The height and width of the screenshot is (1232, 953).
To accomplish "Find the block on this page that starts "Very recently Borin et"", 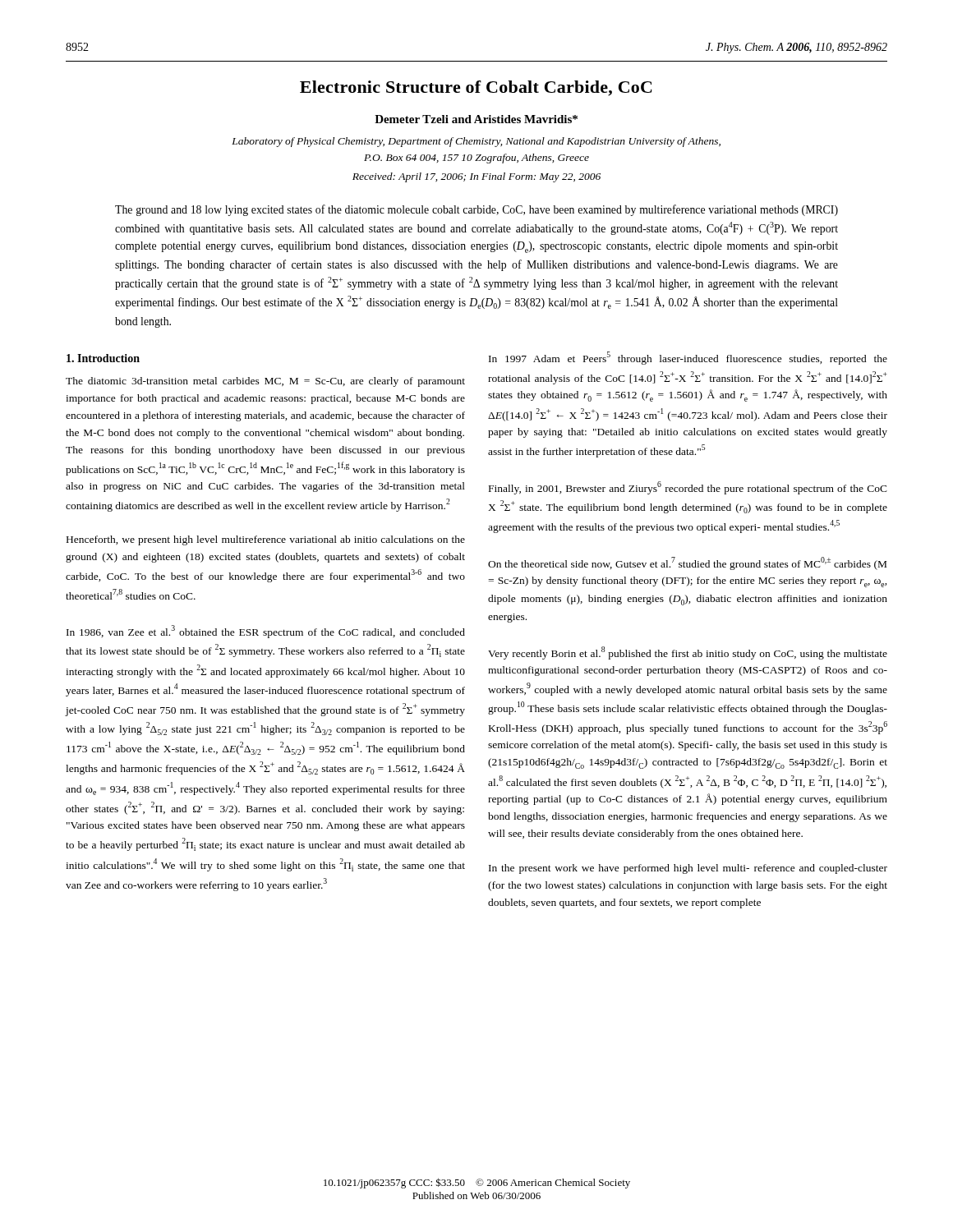I will click(688, 742).
